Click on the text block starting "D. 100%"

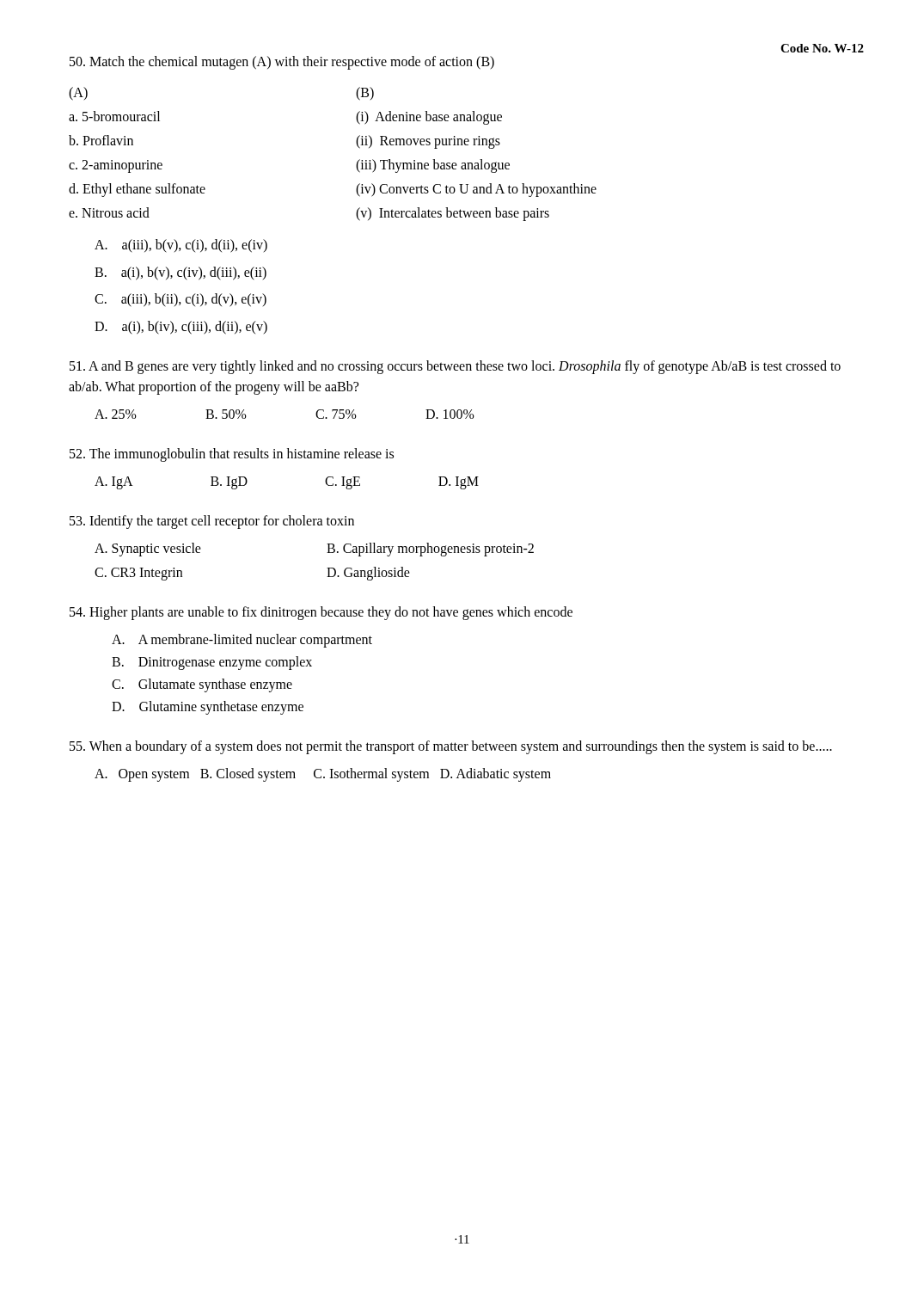pos(450,414)
